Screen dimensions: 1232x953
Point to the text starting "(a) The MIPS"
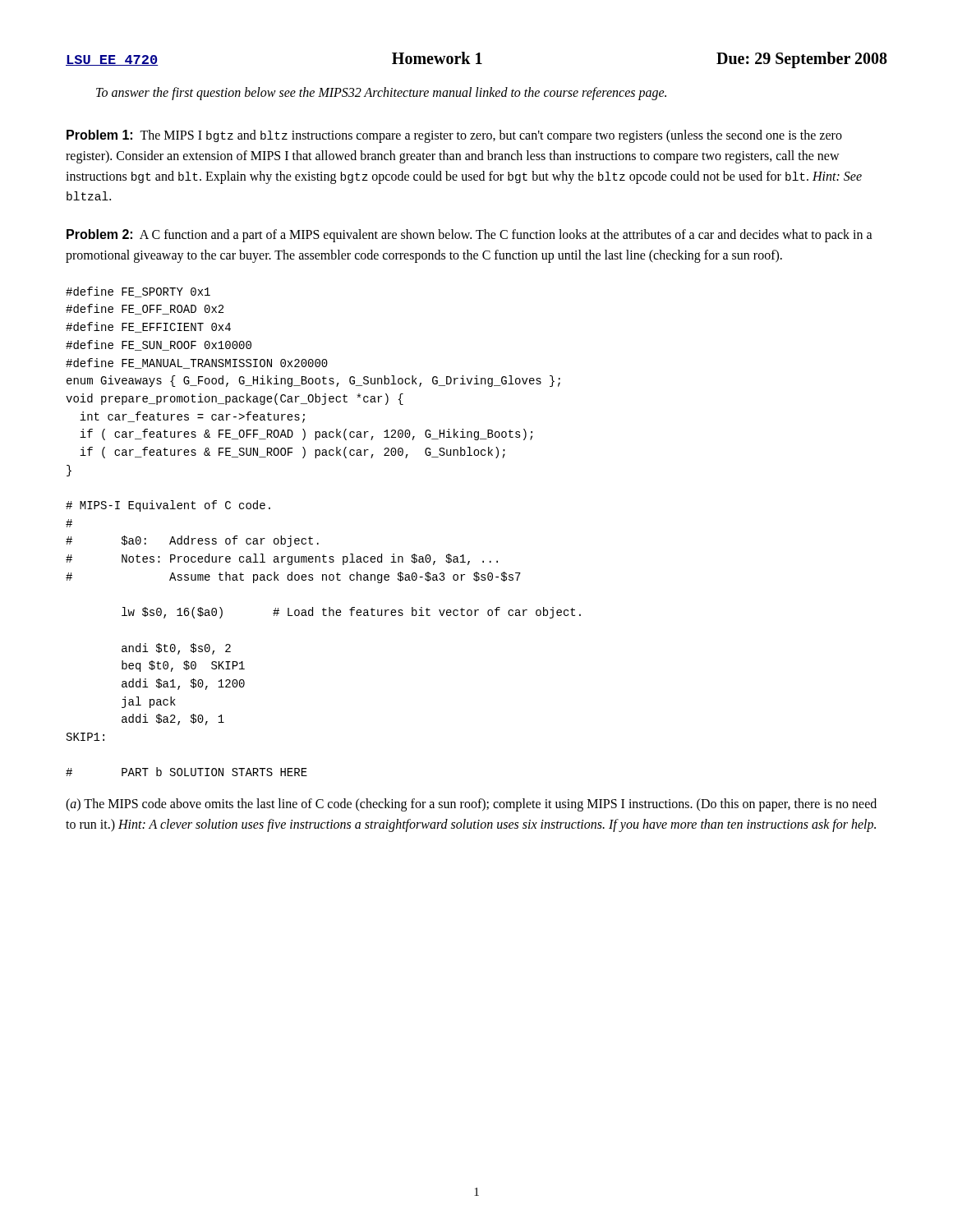pos(471,814)
